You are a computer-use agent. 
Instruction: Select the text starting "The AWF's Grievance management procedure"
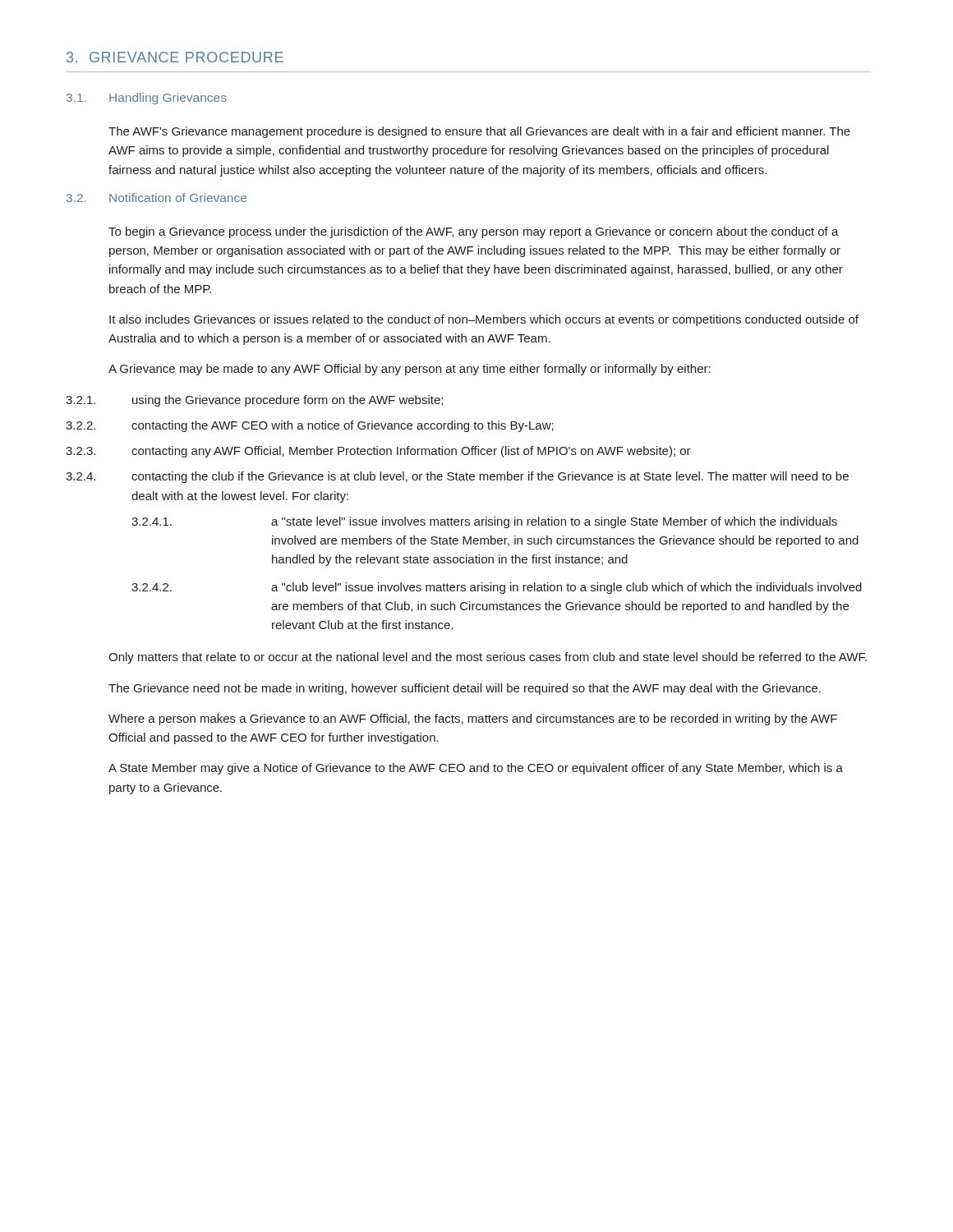pyautogui.click(x=479, y=150)
